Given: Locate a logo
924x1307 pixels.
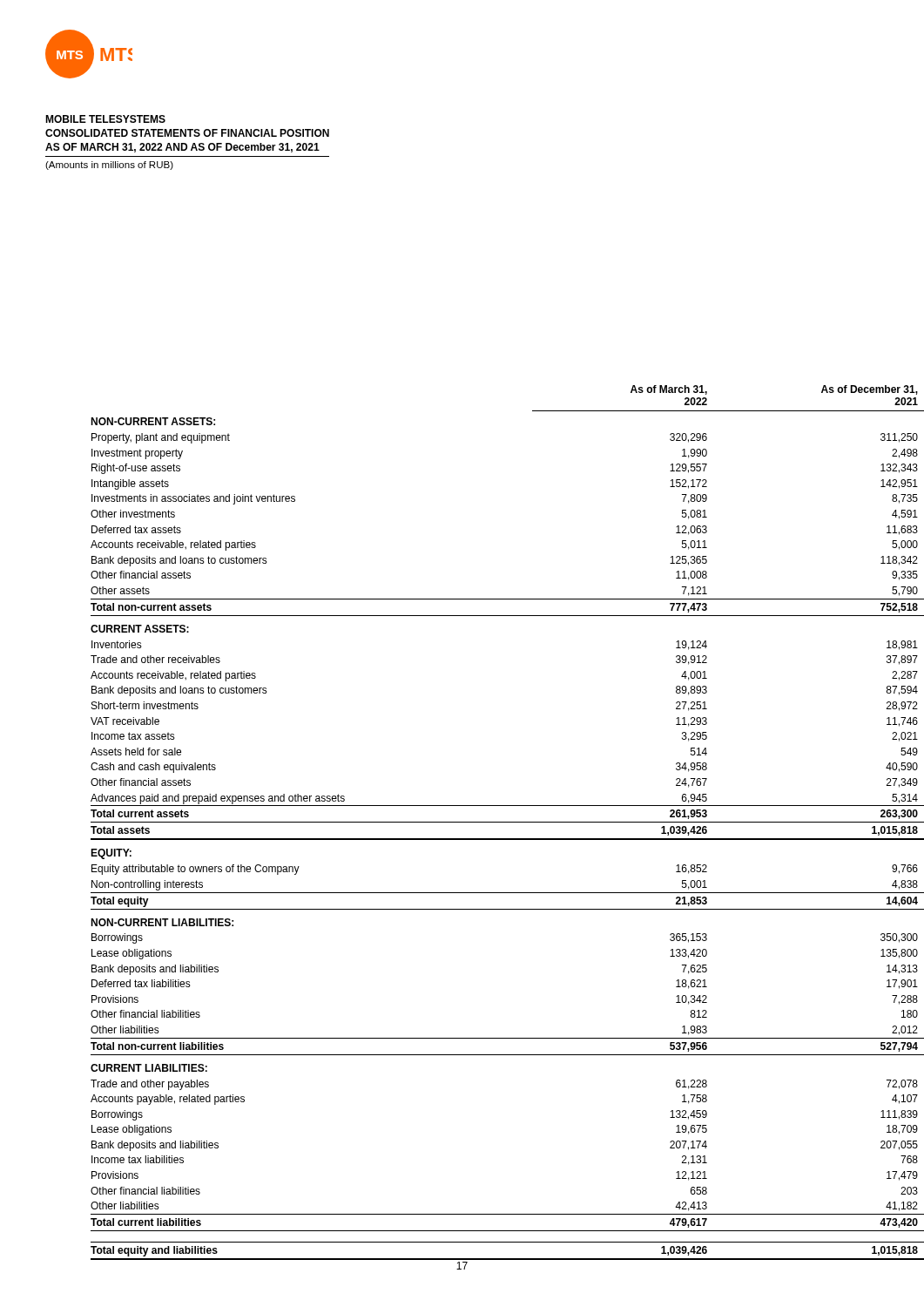Looking at the screenshot, I should [x=89, y=54].
